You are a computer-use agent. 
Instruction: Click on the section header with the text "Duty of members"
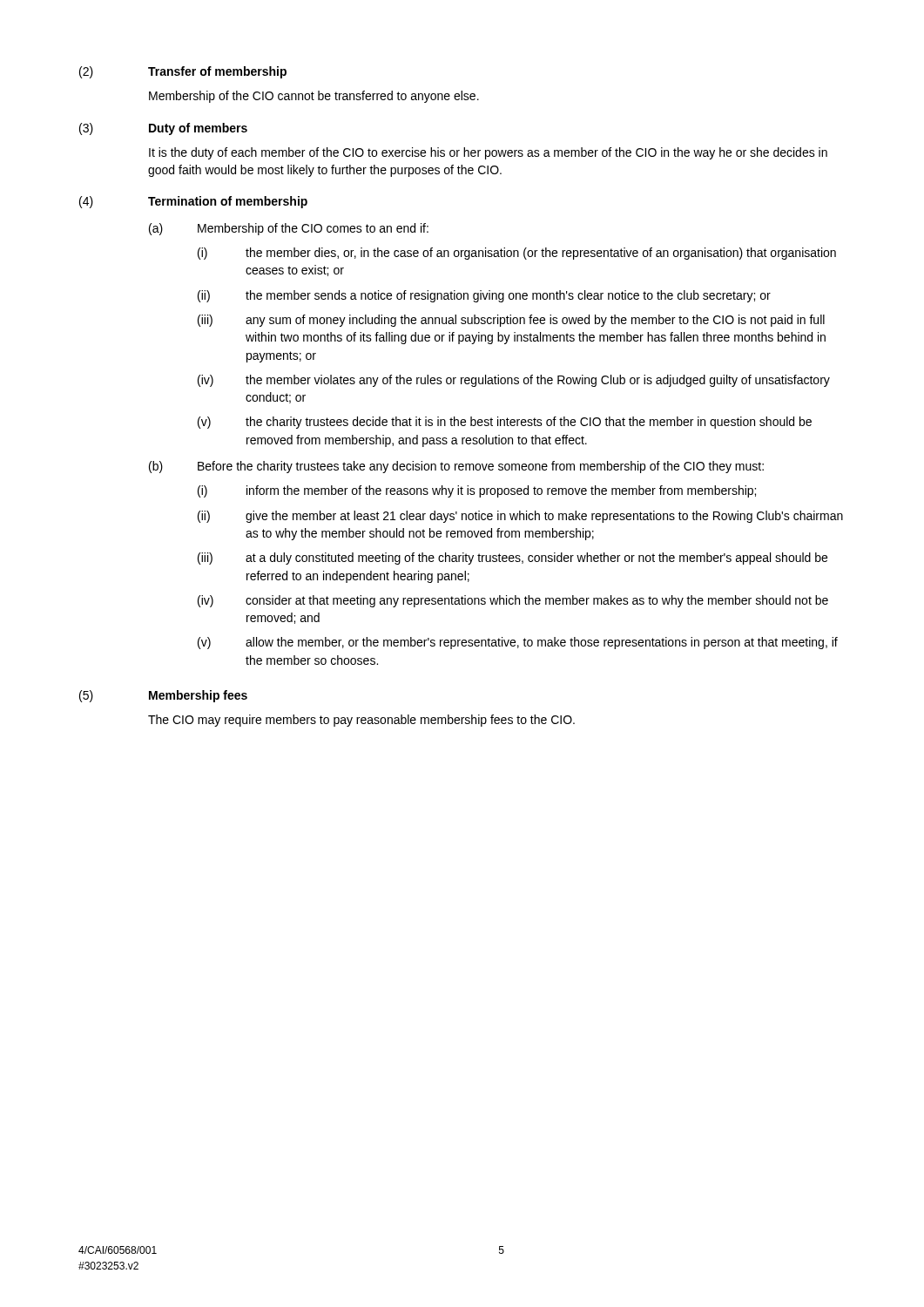point(198,128)
